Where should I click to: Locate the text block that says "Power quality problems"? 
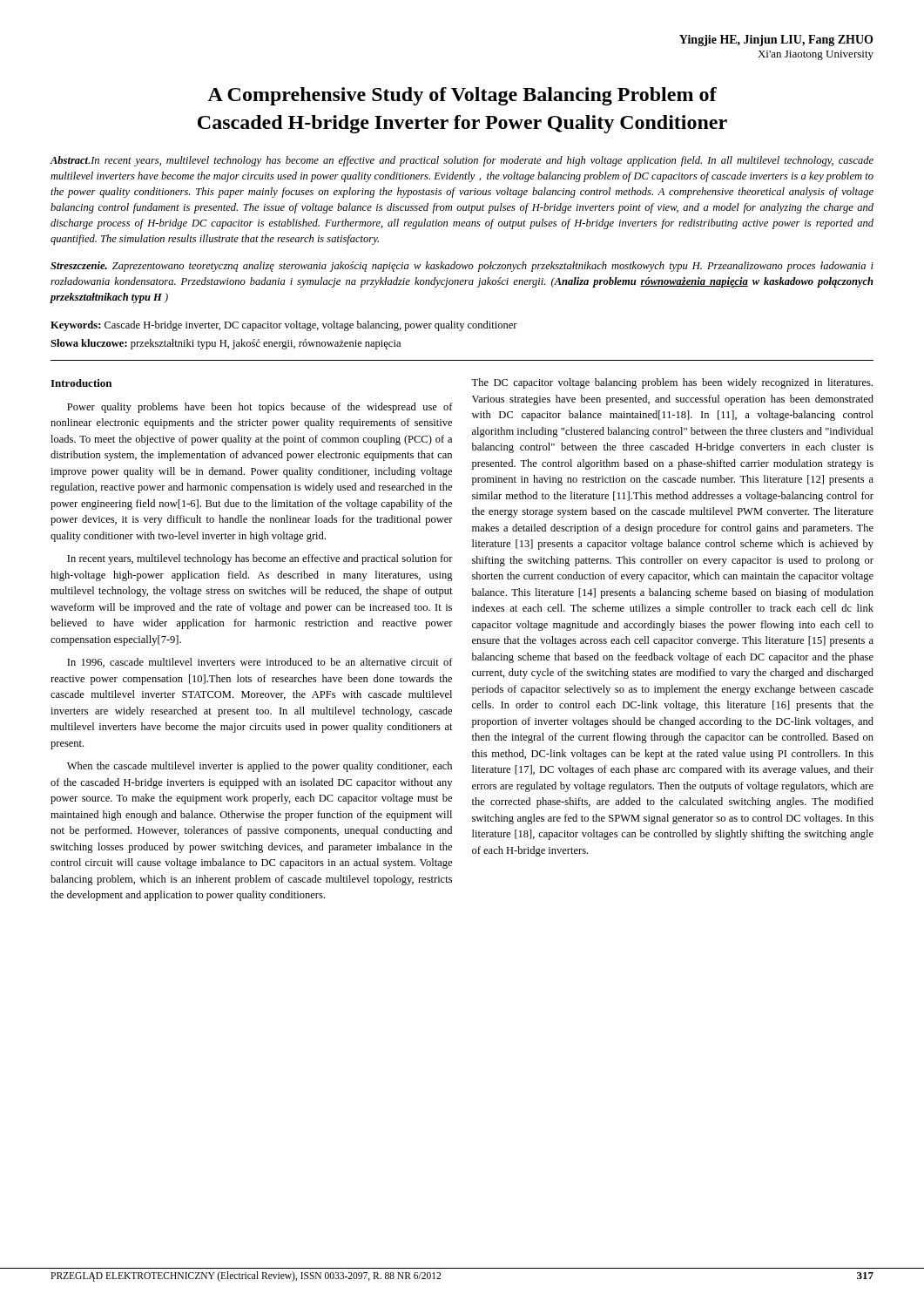point(251,651)
